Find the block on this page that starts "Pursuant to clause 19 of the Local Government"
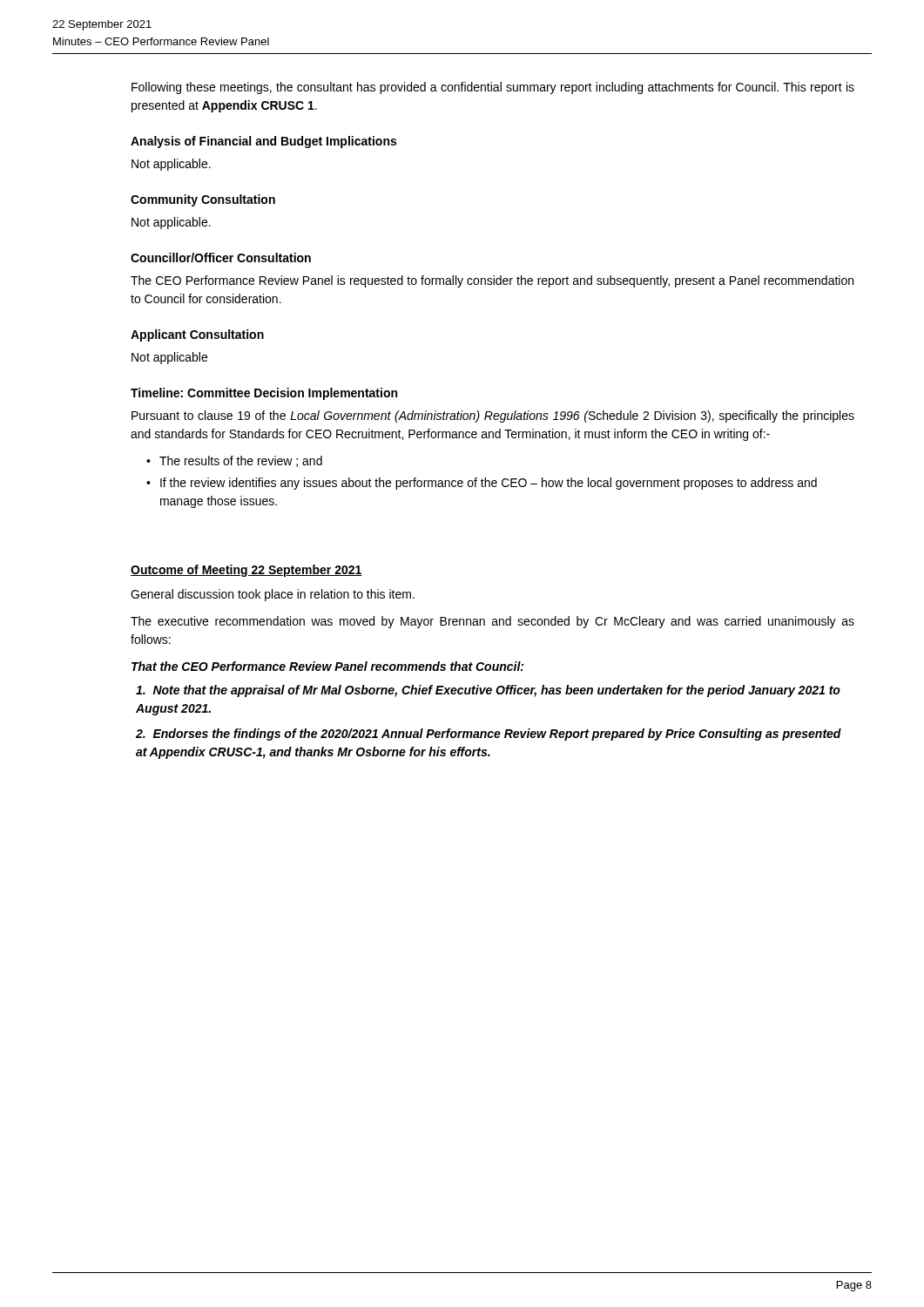924x1307 pixels. click(492, 425)
